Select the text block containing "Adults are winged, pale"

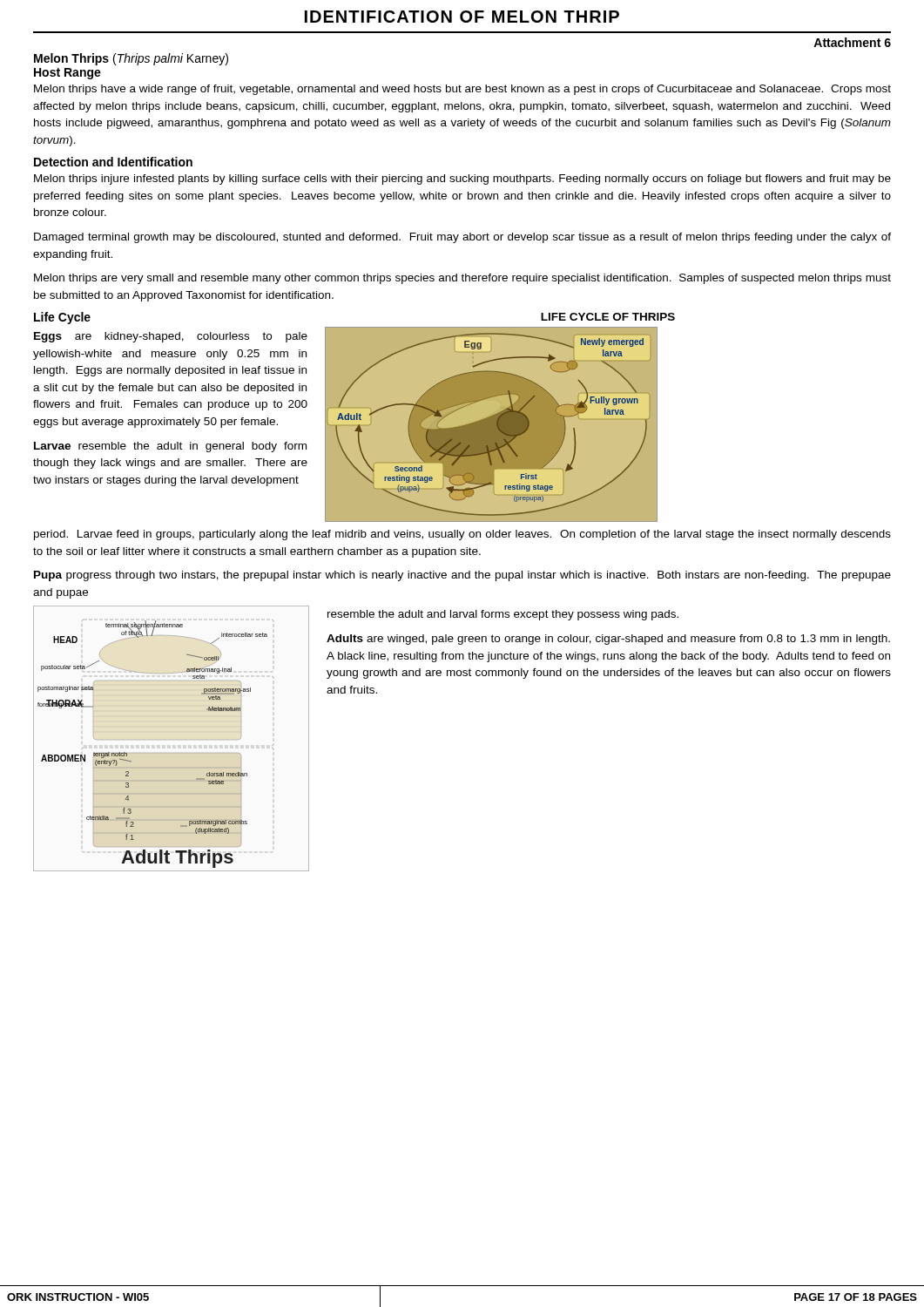point(609,664)
